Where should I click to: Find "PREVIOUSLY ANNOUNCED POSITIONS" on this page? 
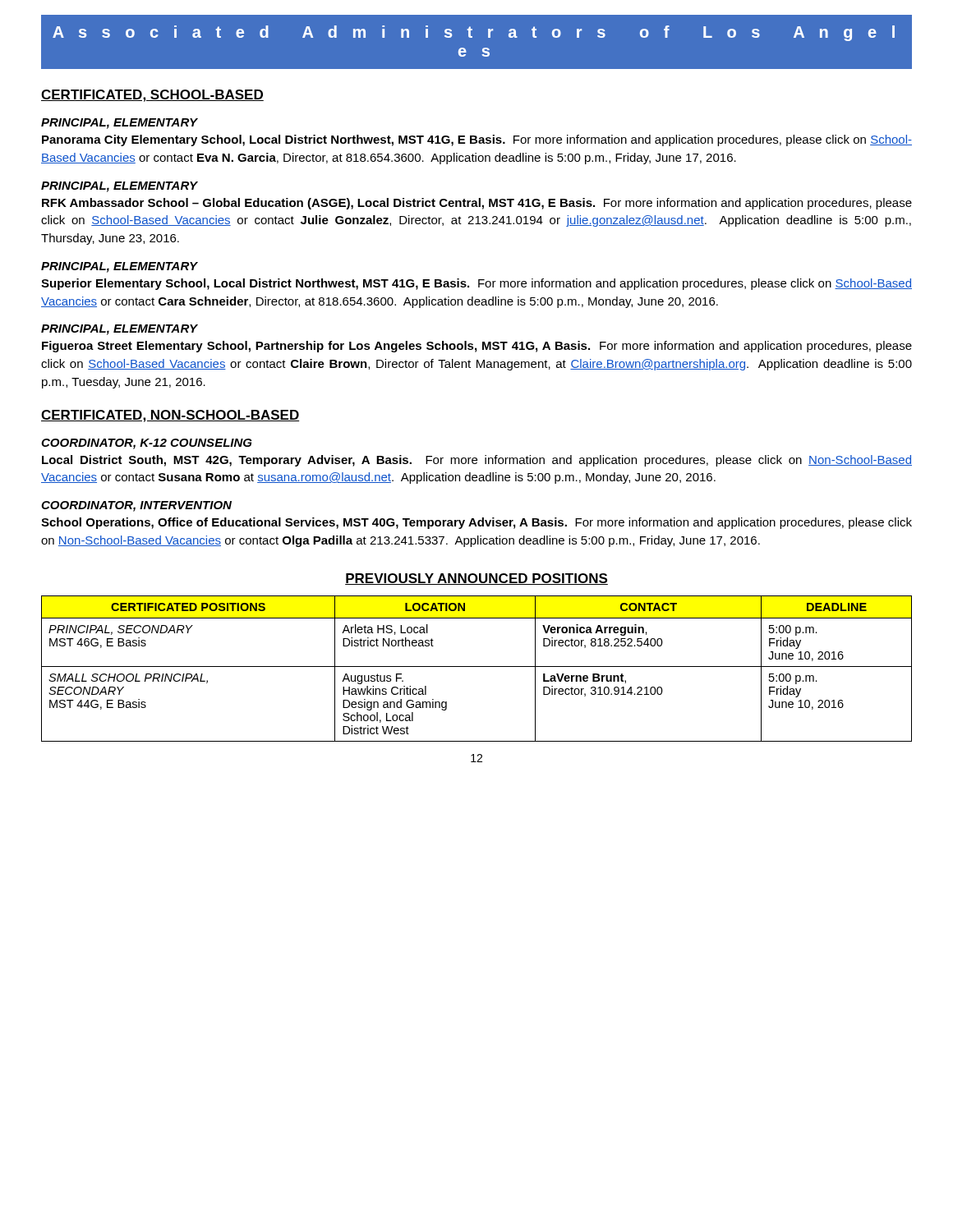[476, 579]
